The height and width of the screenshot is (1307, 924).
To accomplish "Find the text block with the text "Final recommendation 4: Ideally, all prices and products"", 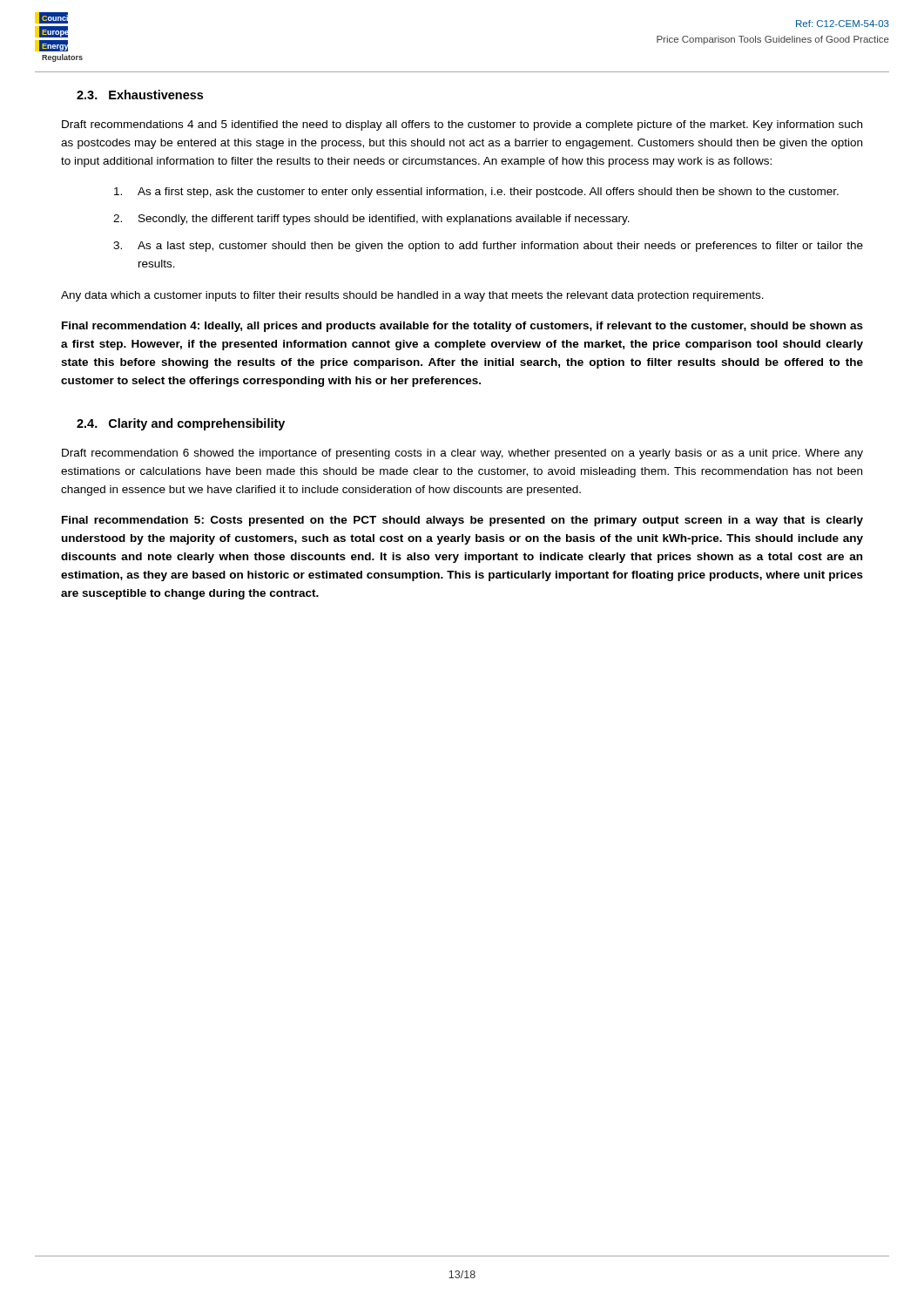I will pyautogui.click(x=462, y=353).
